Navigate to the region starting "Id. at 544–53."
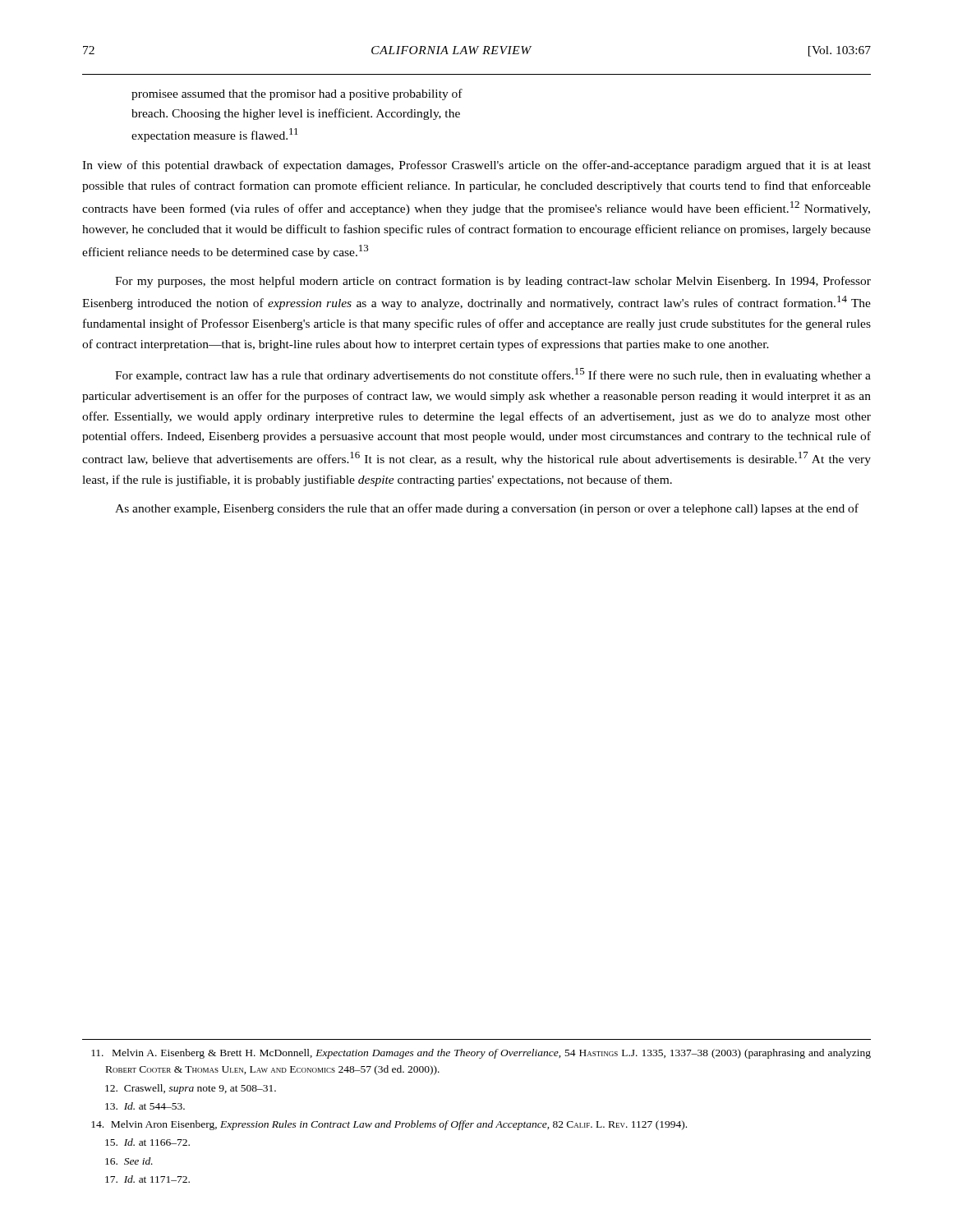 134,1106
